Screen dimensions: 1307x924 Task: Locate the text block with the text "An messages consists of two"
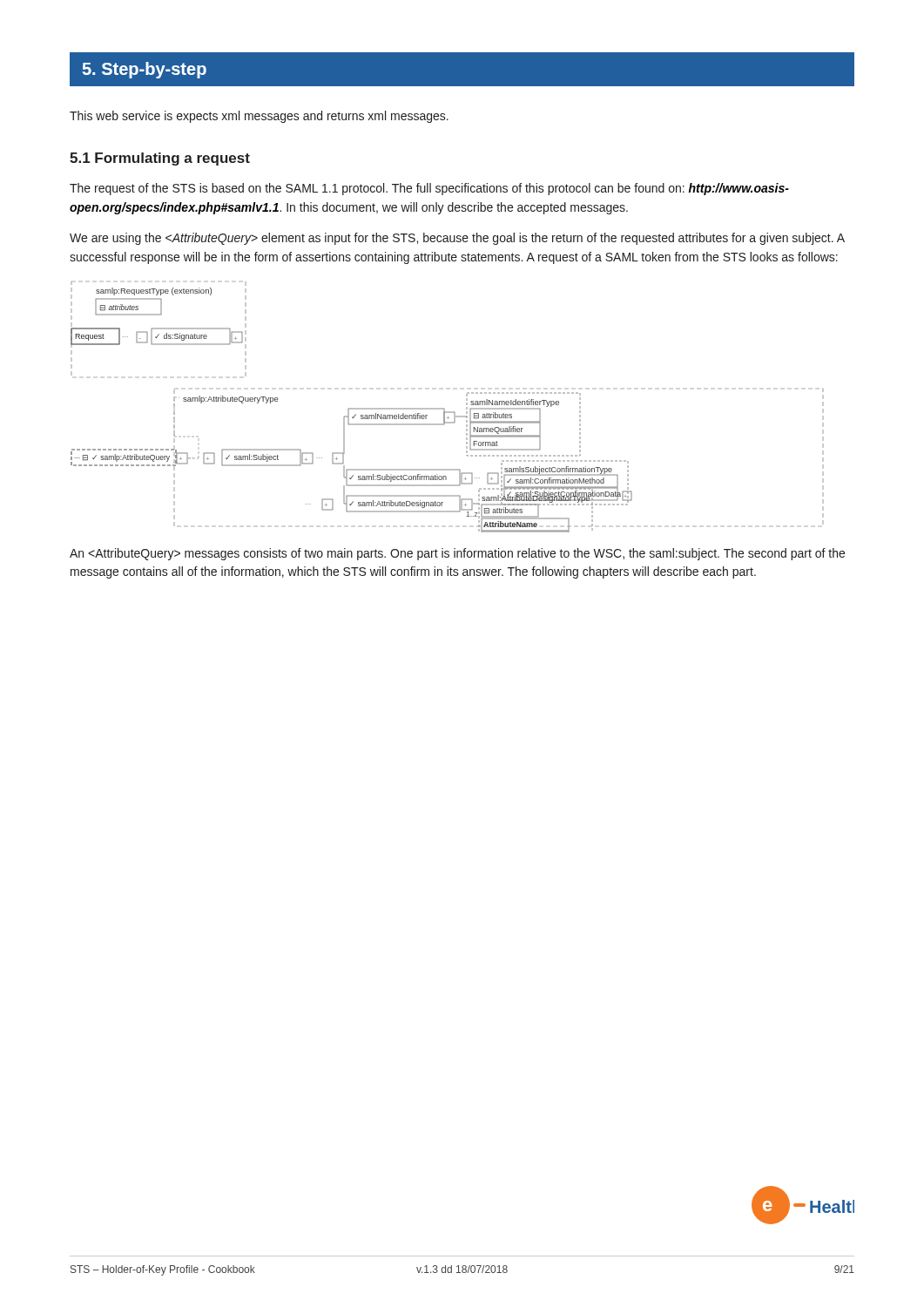[x=458, y=563]
